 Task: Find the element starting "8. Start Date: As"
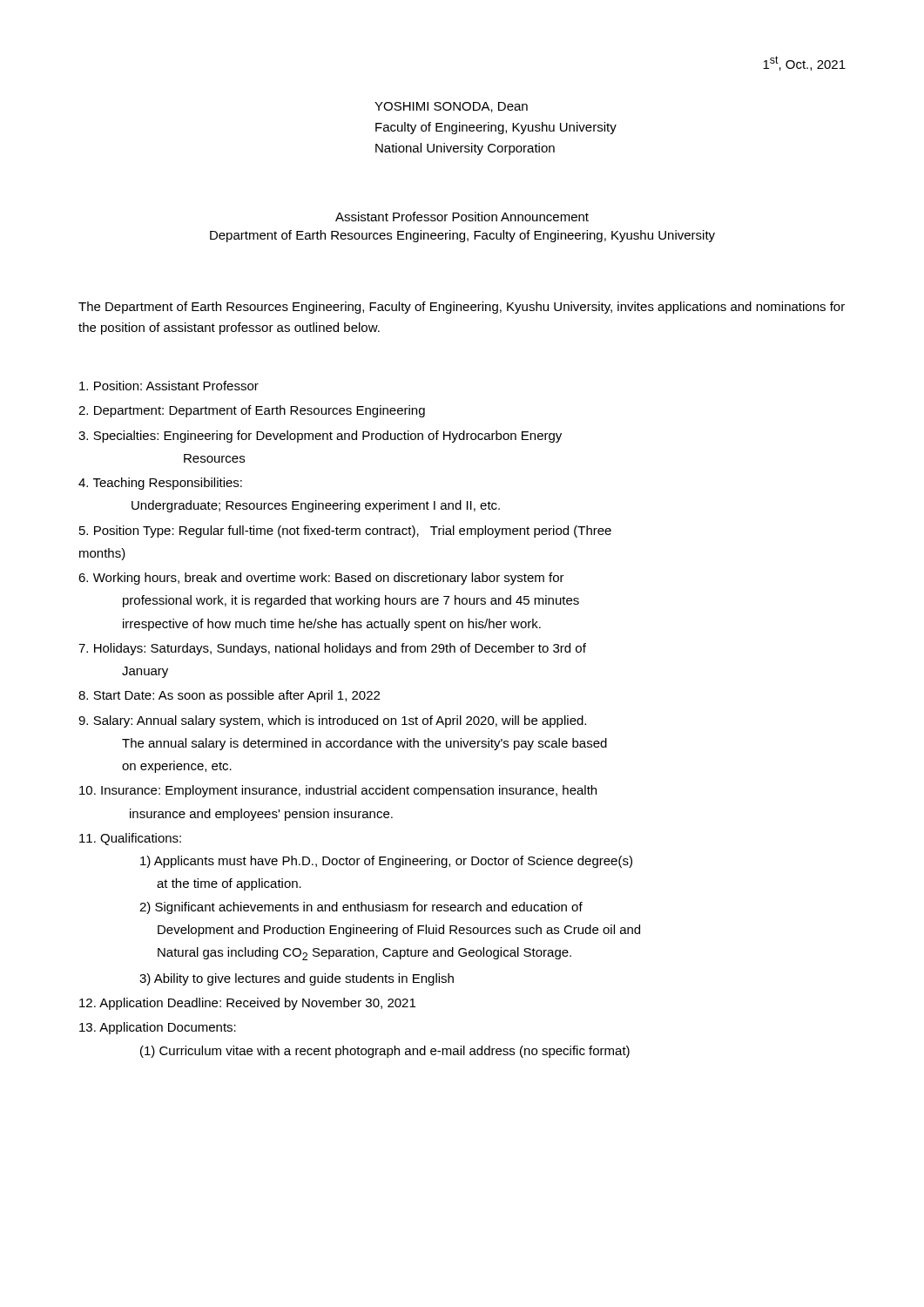(229, 695)
